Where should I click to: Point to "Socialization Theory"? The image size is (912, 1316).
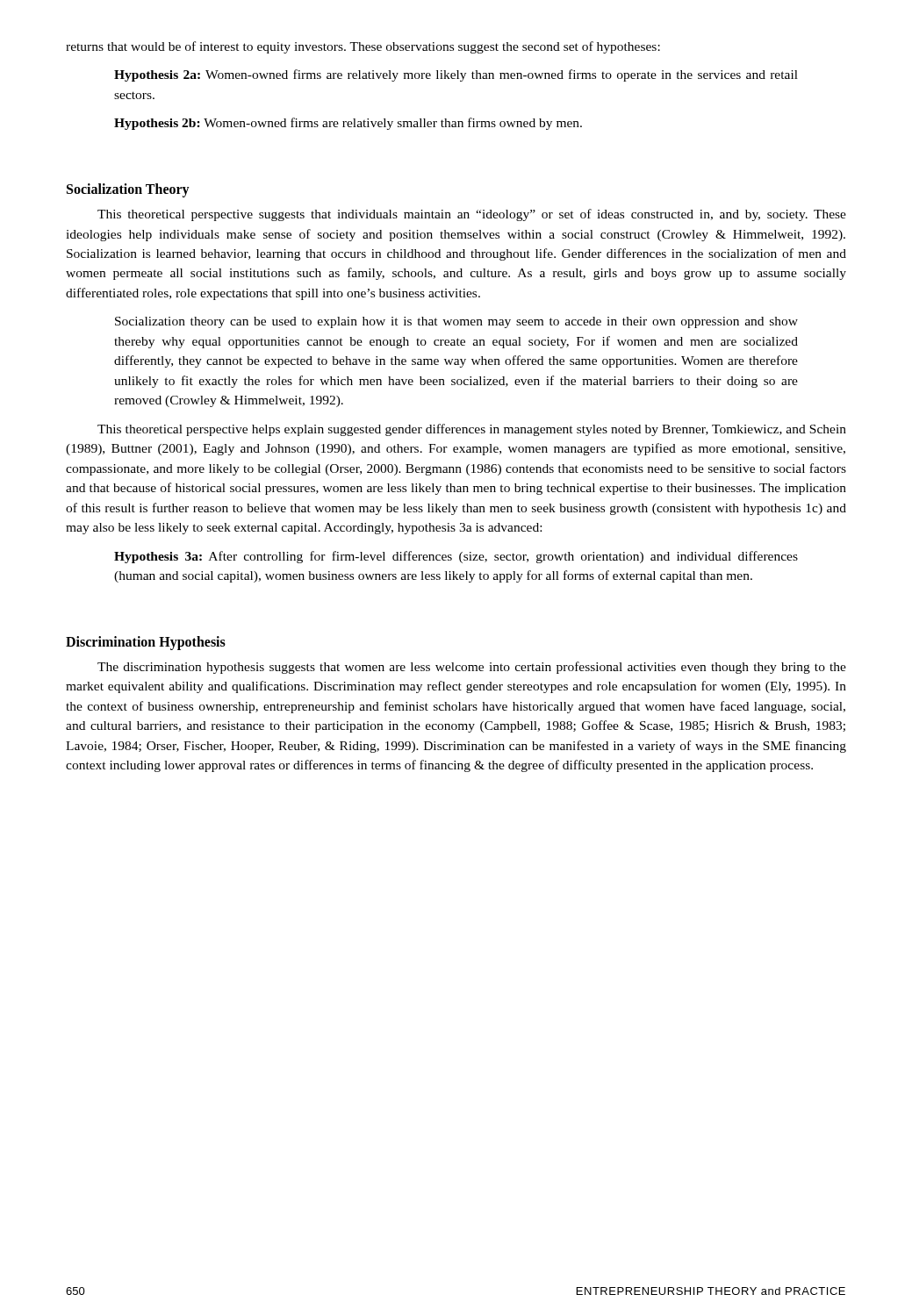pyautogui.click(x=128, y=190)
